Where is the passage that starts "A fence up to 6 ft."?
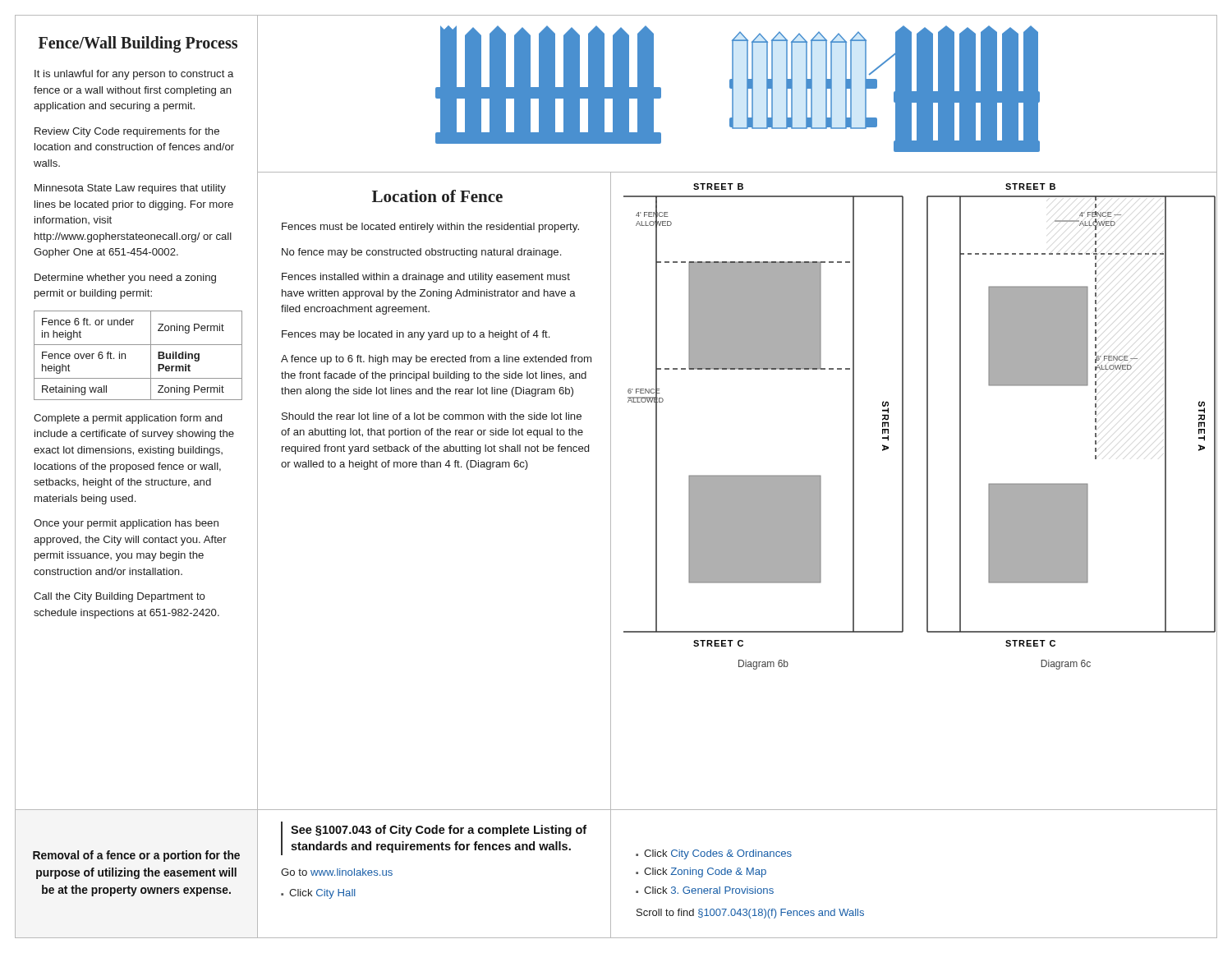The height and width of the screenshot is (953, 1232). point(437,375)
